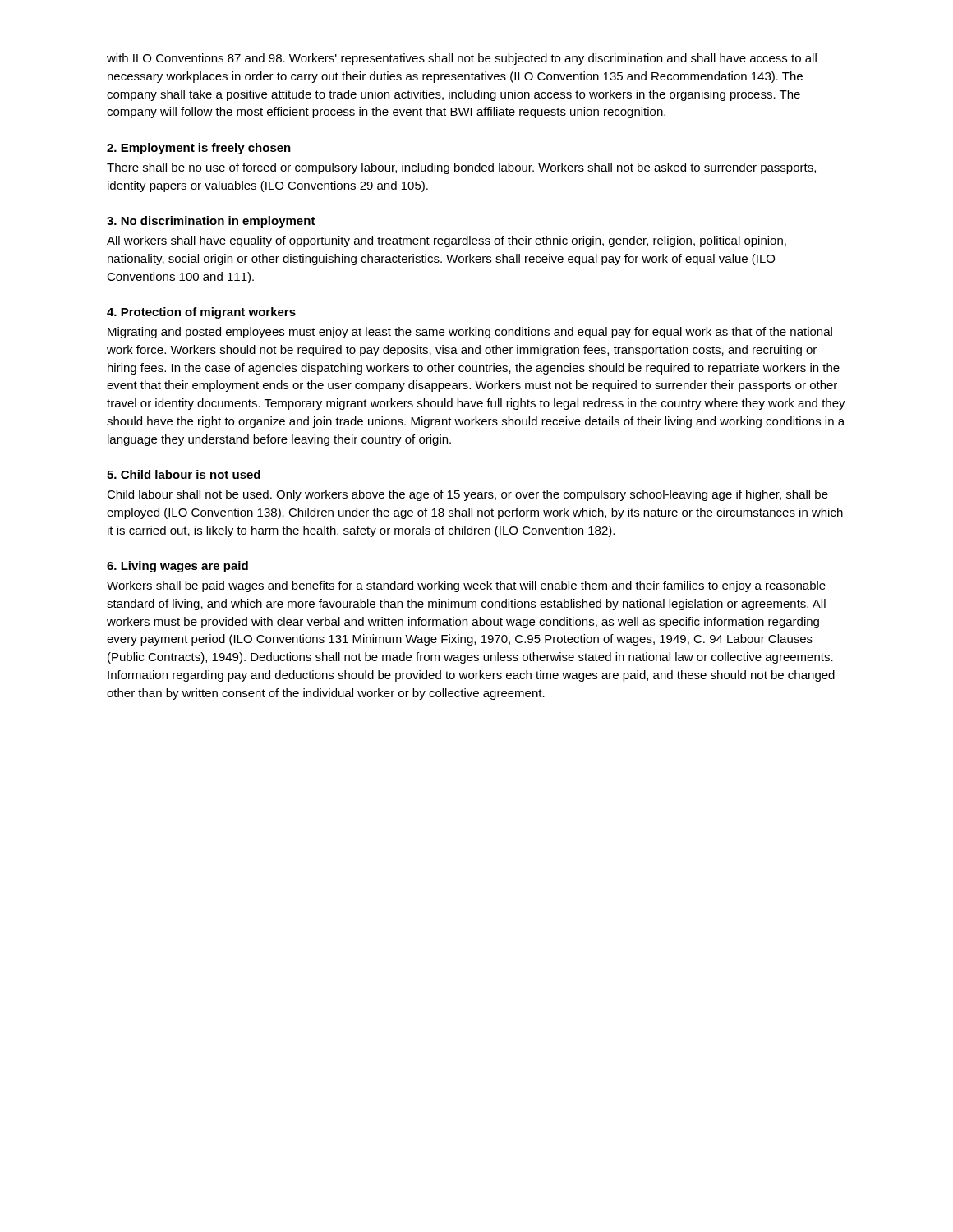The width and height of the screenshot is (953, 1232).
Task: Find the block on this page that starts "Child labour shall not be"
Action: (475, 512)
